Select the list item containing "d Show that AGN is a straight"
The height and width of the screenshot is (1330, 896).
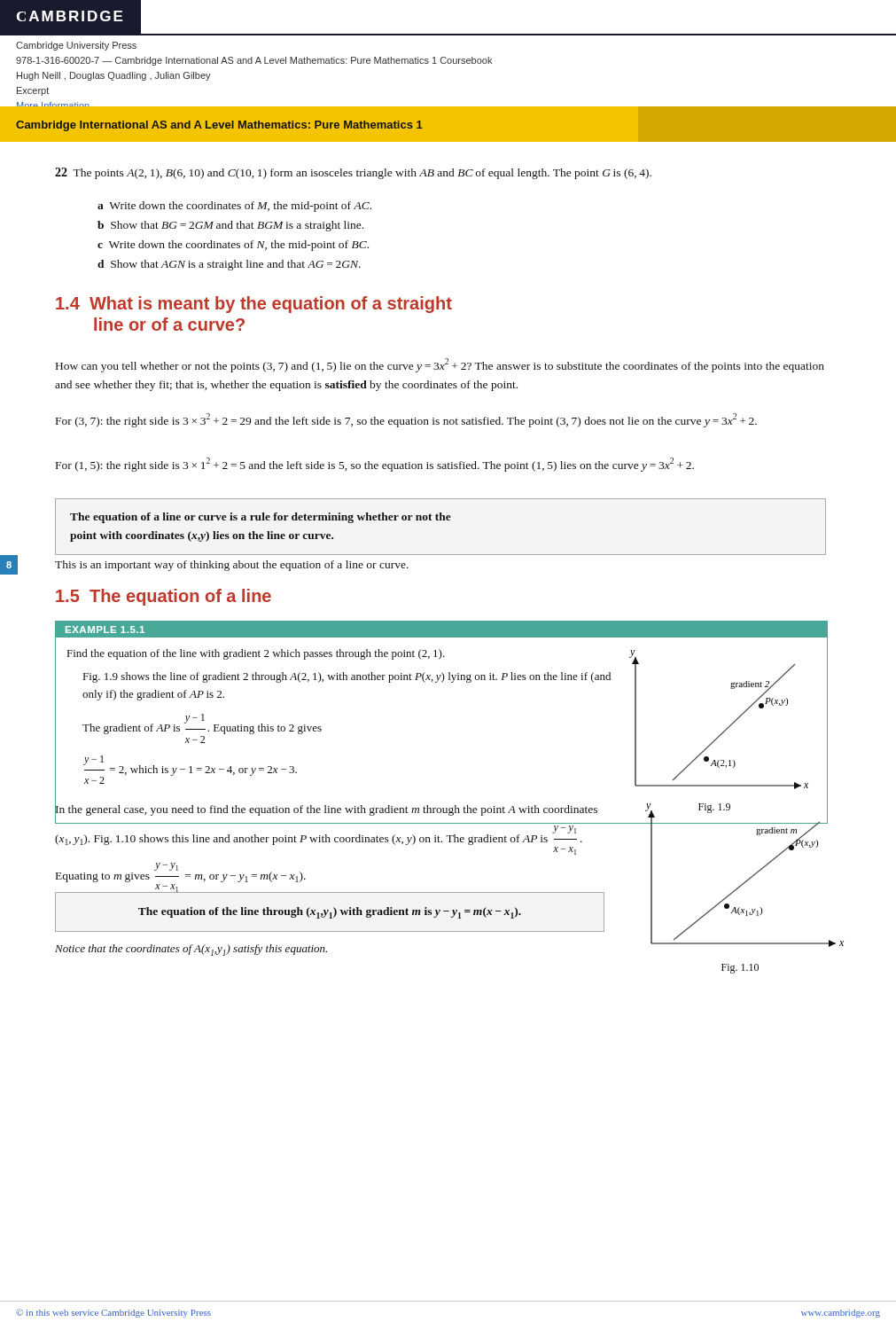click(x=229, y=264)
